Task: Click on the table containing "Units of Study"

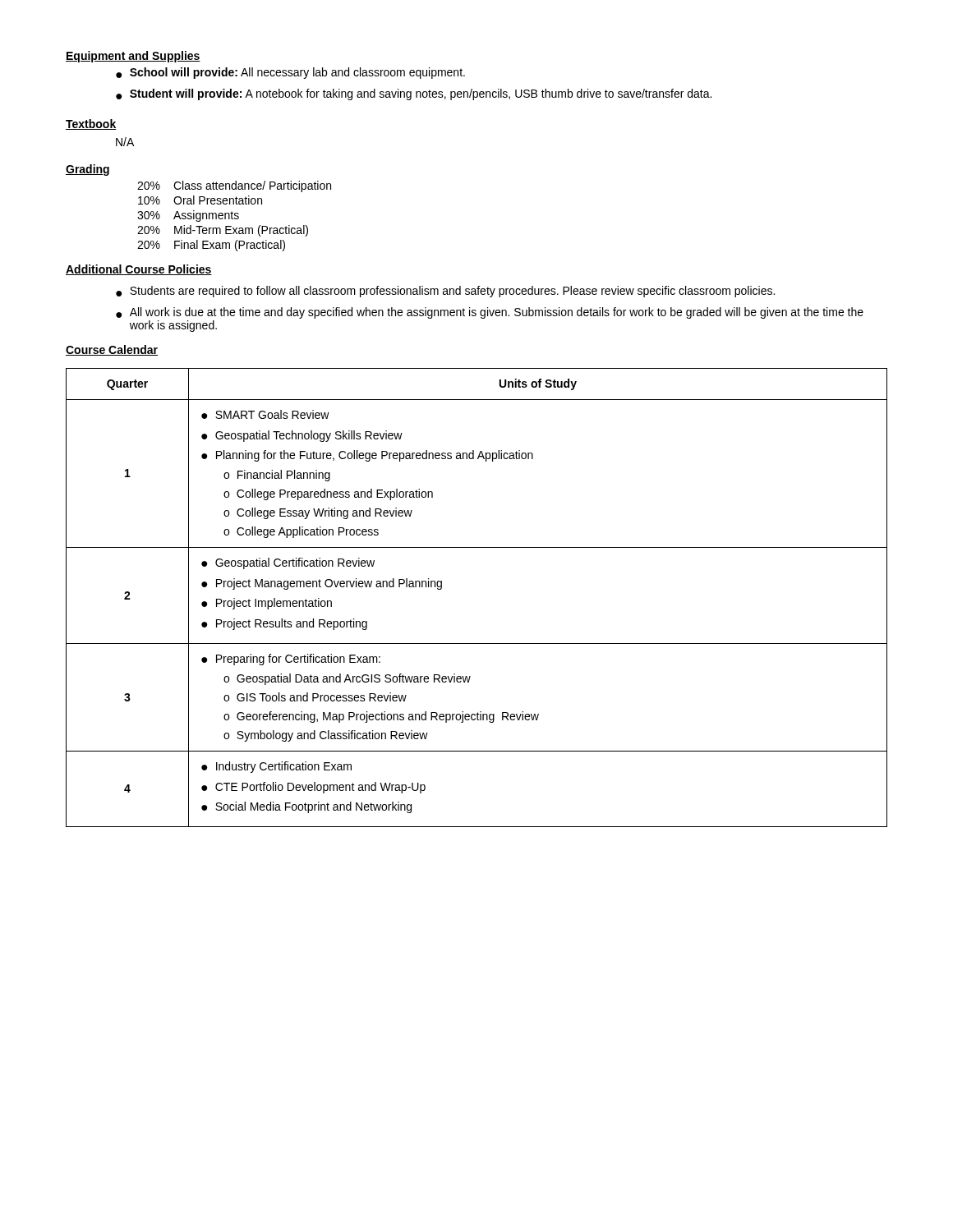Action: point(476,598)
